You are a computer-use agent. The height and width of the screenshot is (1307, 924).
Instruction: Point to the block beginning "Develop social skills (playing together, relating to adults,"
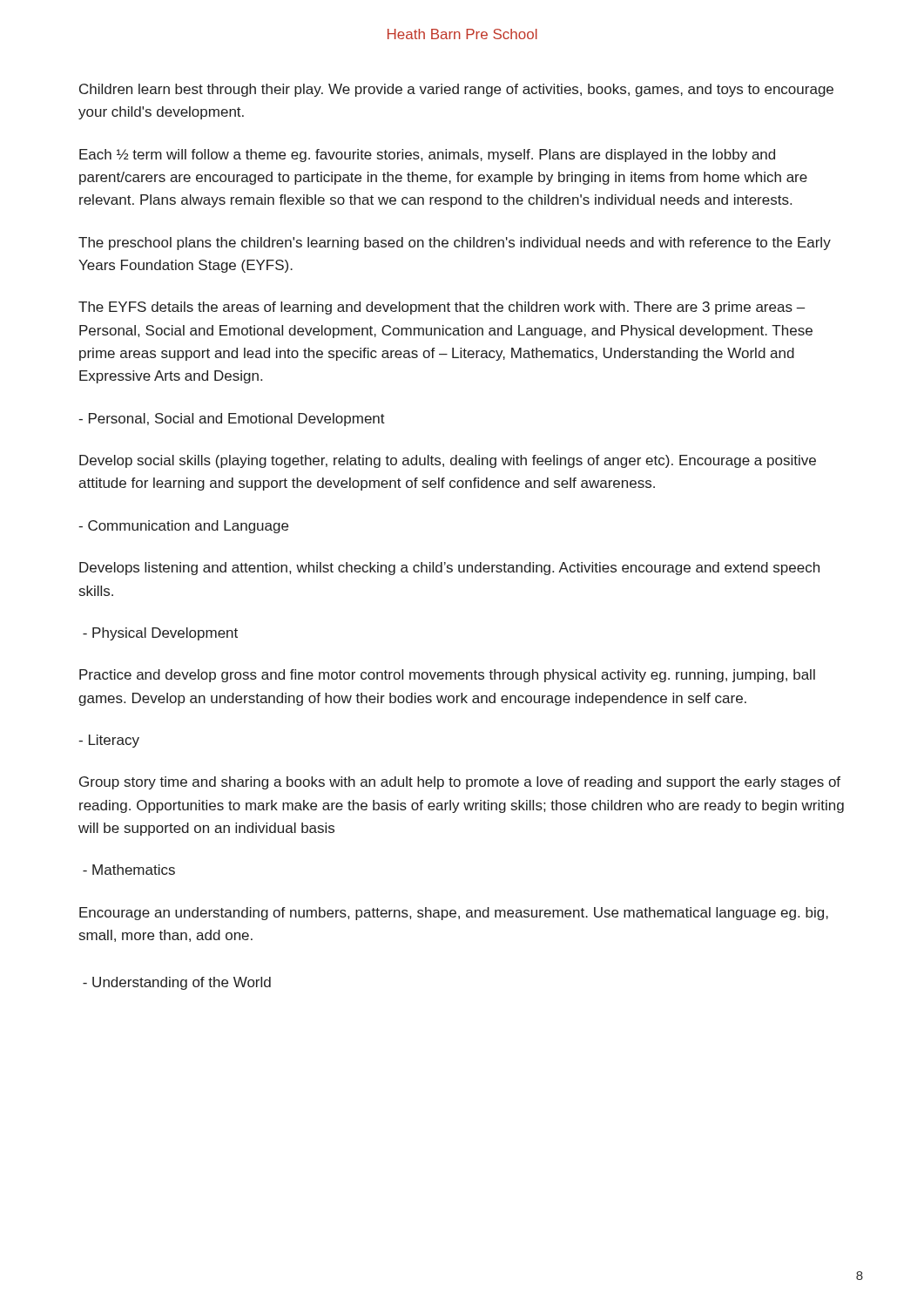[x=447, y=472]
